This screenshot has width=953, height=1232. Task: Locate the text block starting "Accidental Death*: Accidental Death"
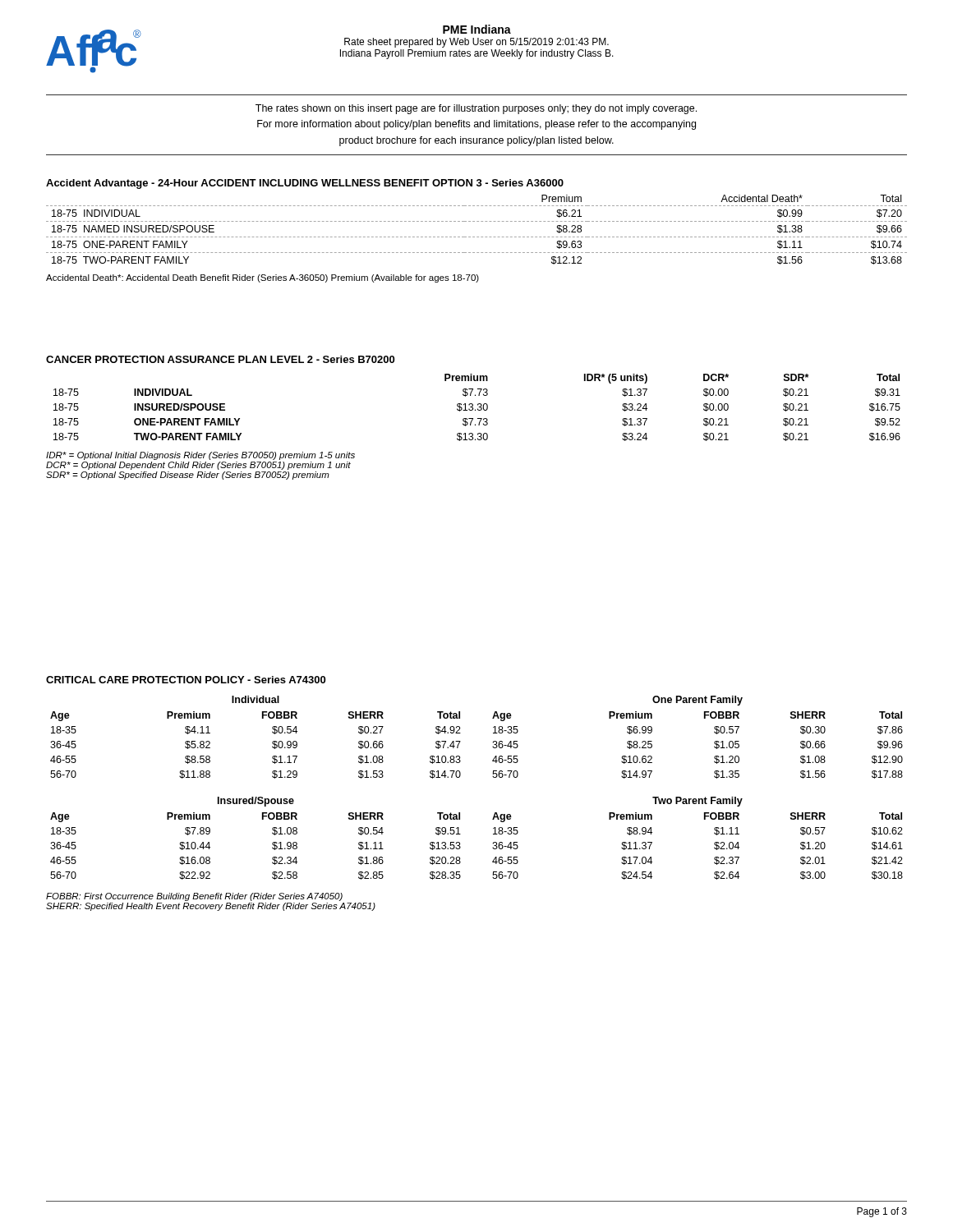pos(263,278)
